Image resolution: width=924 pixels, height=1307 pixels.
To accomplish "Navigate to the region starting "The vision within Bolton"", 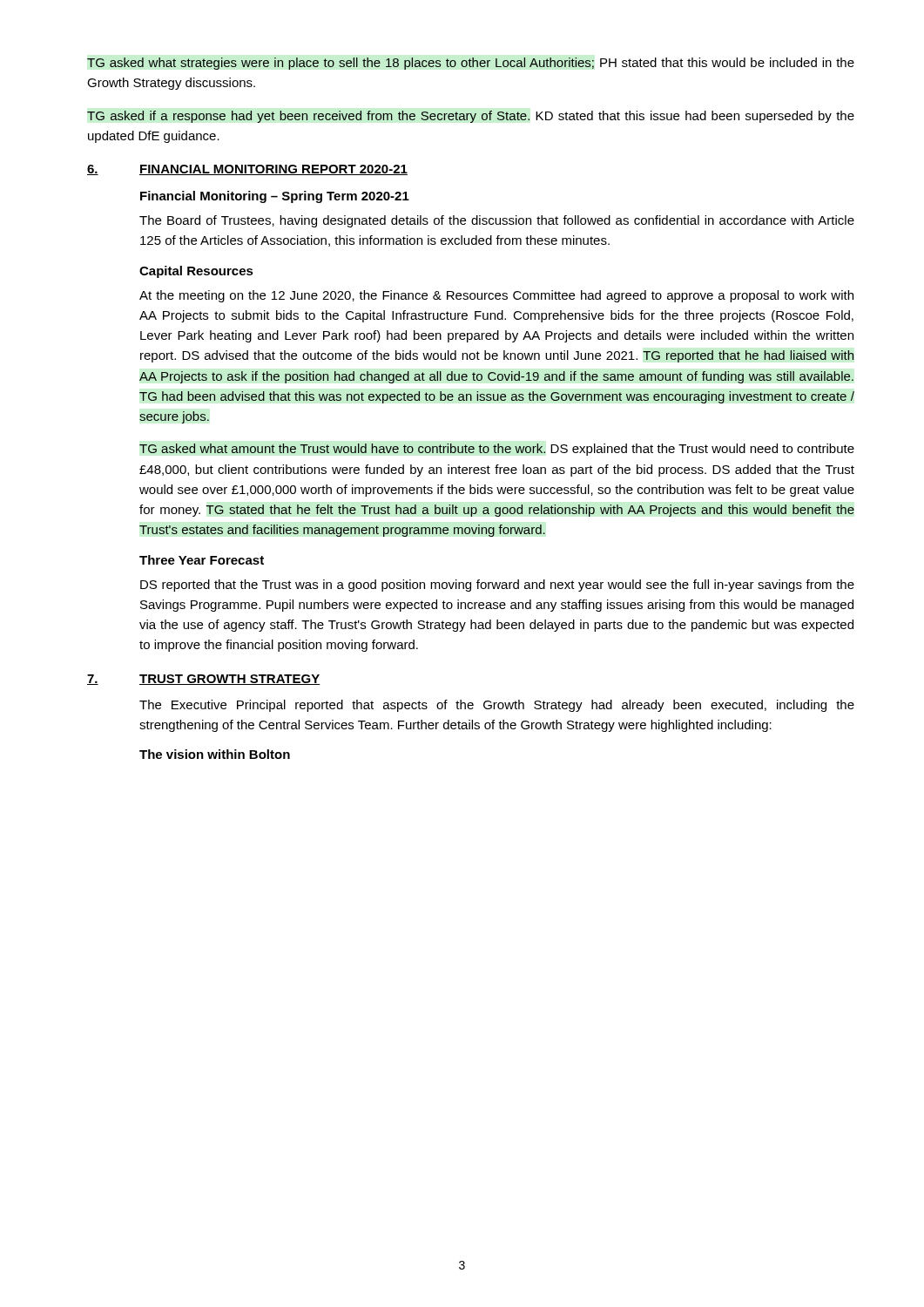I will coord(215,754).
